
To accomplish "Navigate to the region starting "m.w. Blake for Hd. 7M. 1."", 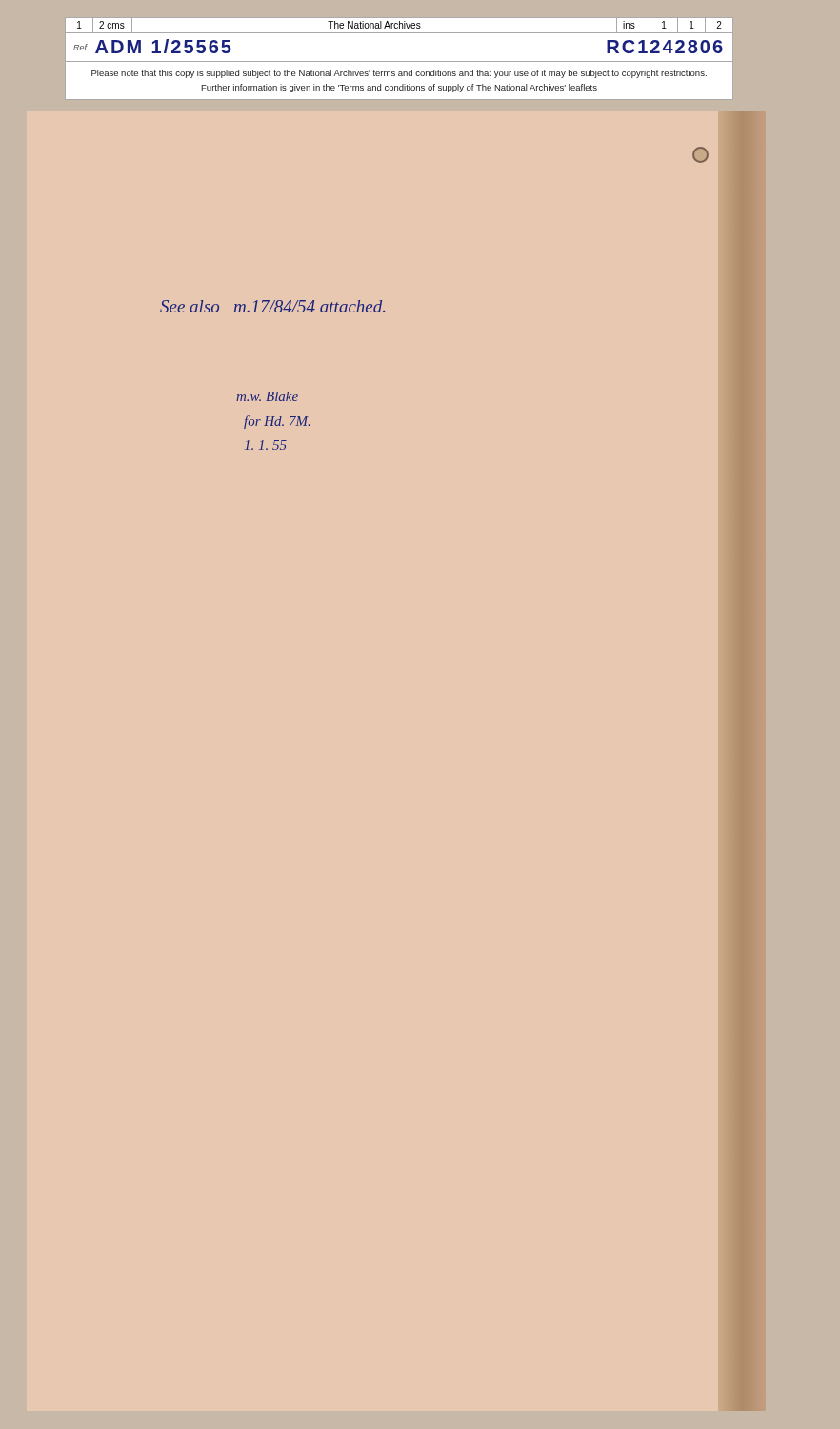I will click(x=278, y=421).
